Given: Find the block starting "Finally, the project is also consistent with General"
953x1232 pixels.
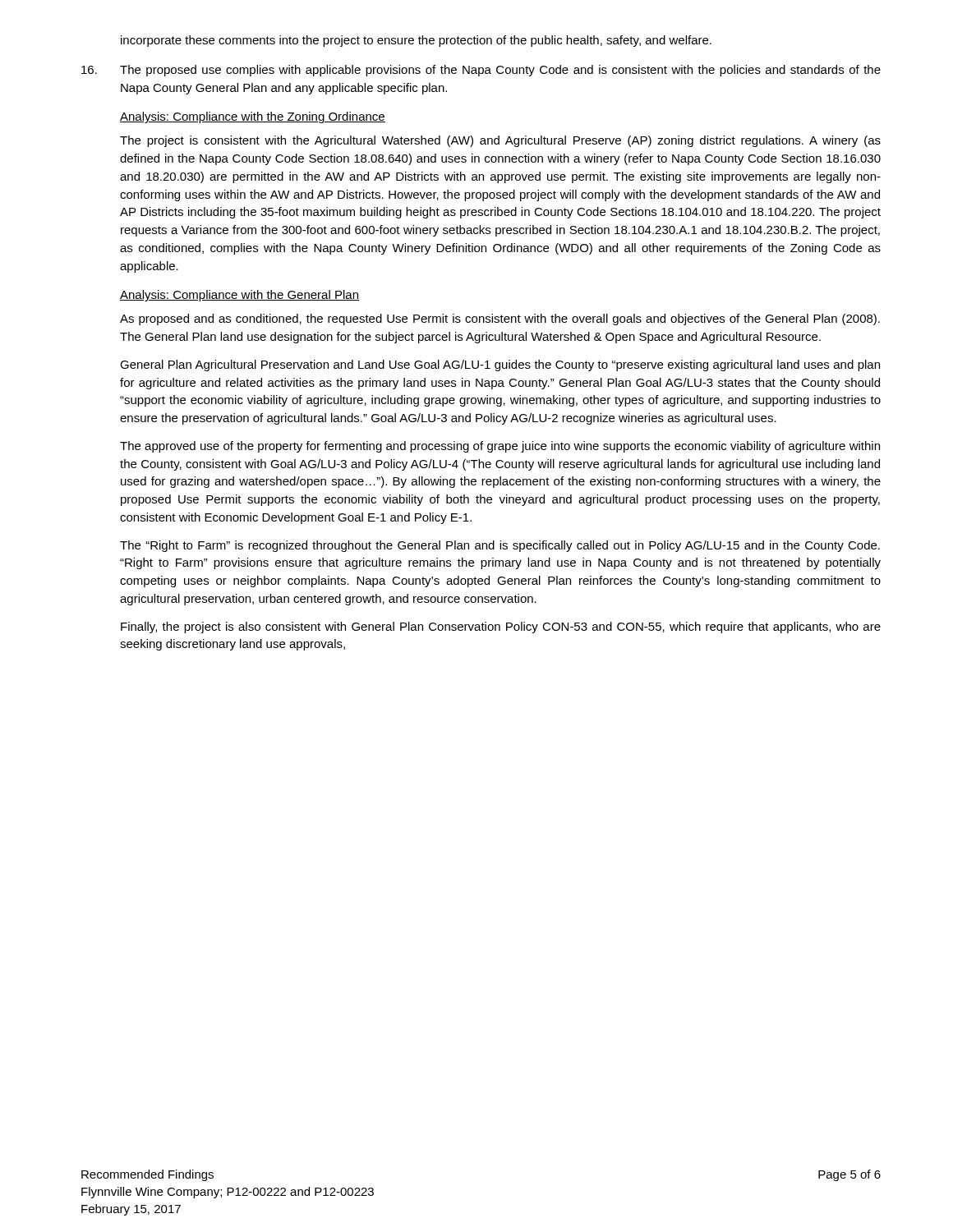Looking at the screenshot, I should 500,635.
